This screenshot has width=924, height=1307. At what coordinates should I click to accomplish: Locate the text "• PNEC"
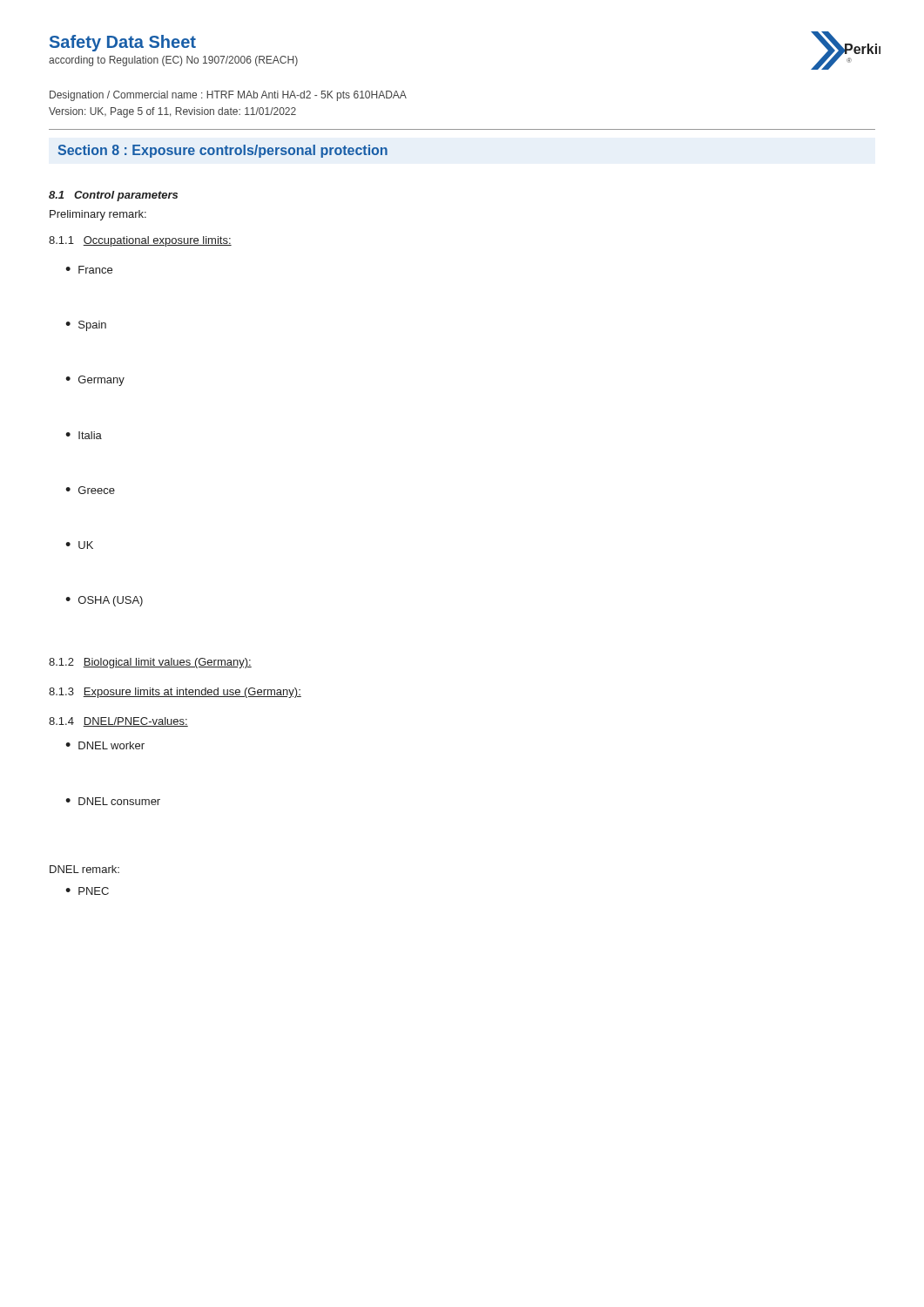pyautogui.click(x=87, y=891)
